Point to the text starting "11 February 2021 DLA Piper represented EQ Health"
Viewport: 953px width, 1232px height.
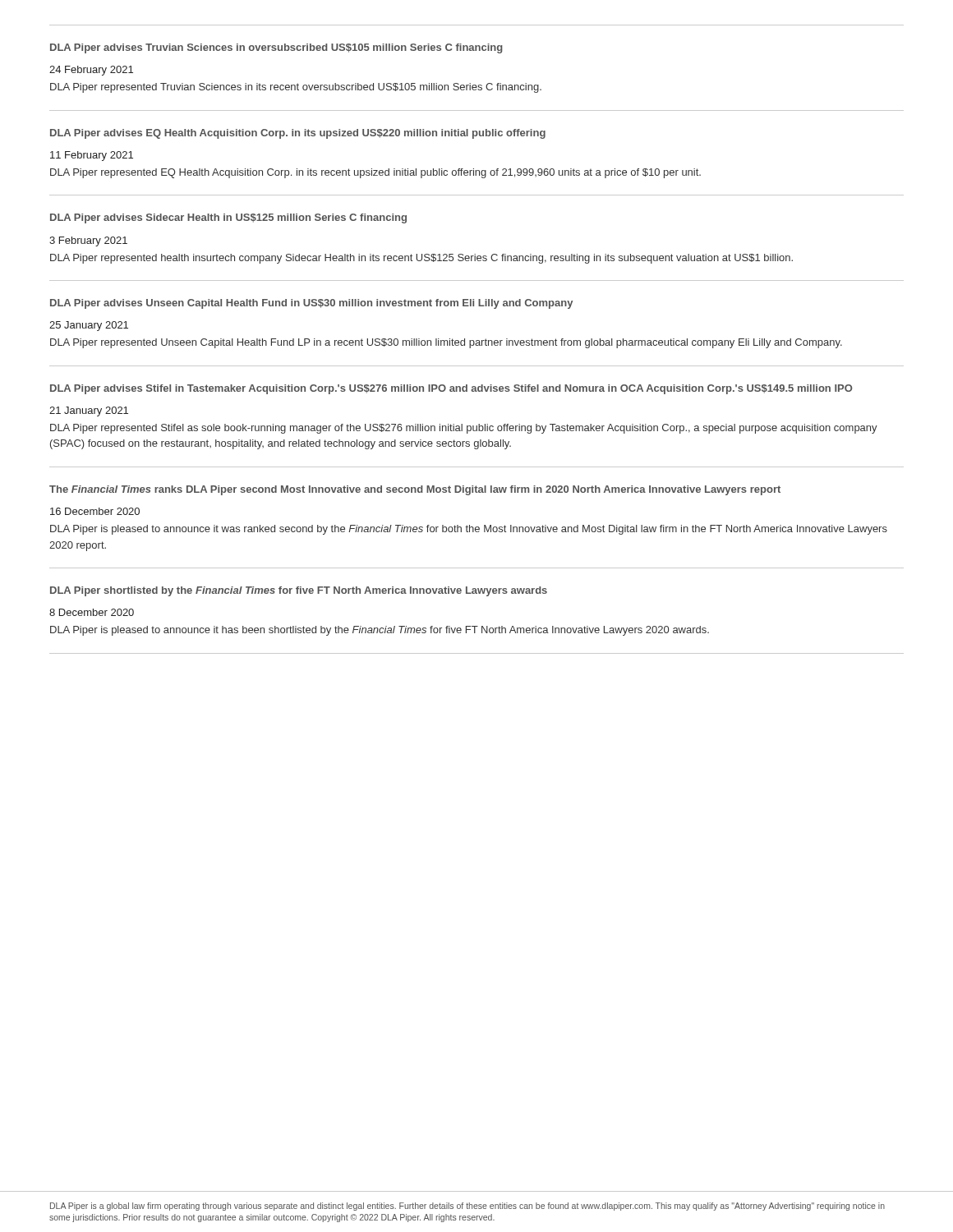[476, 164]
